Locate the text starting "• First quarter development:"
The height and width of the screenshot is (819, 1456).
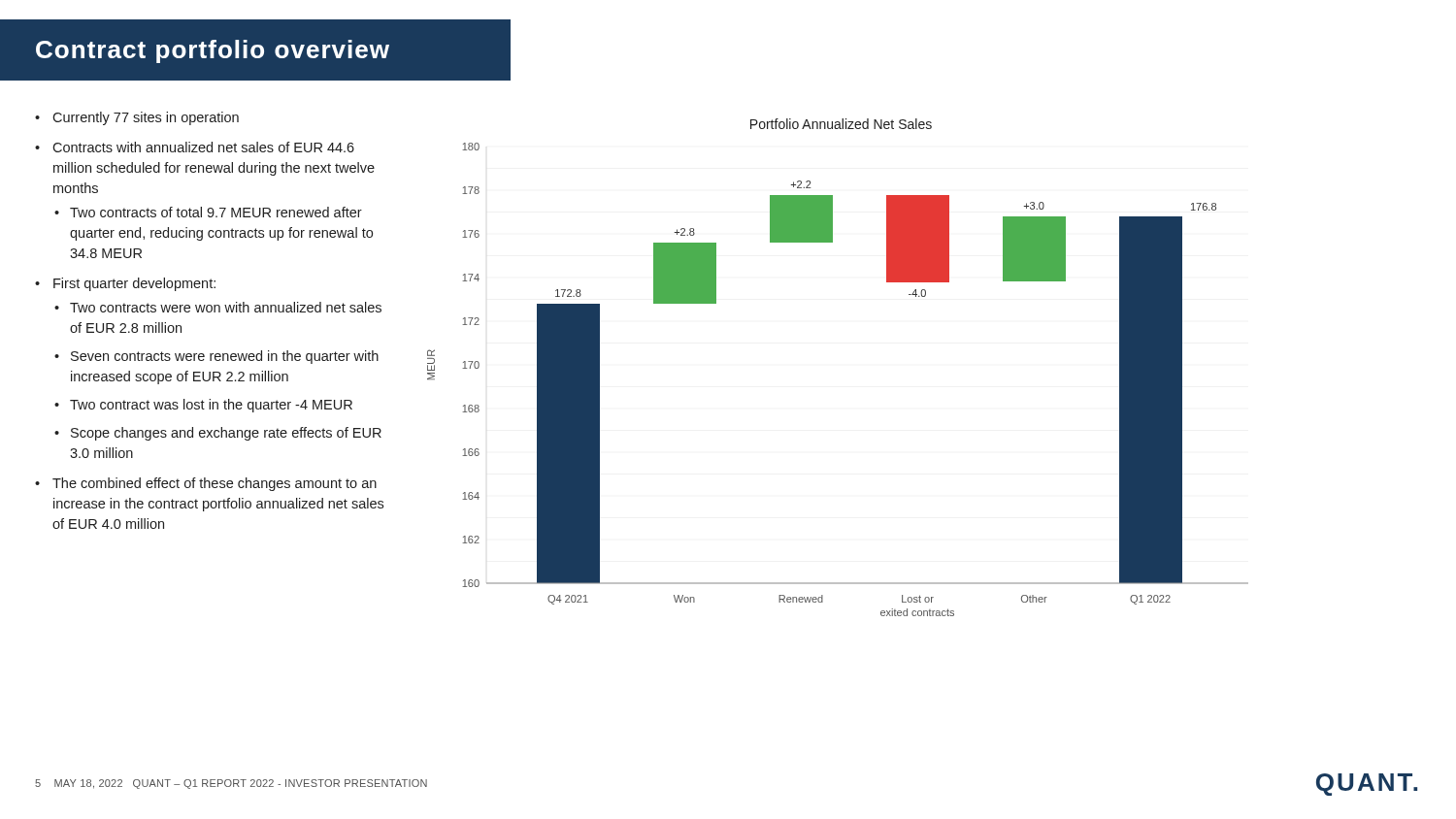(126, 284)
